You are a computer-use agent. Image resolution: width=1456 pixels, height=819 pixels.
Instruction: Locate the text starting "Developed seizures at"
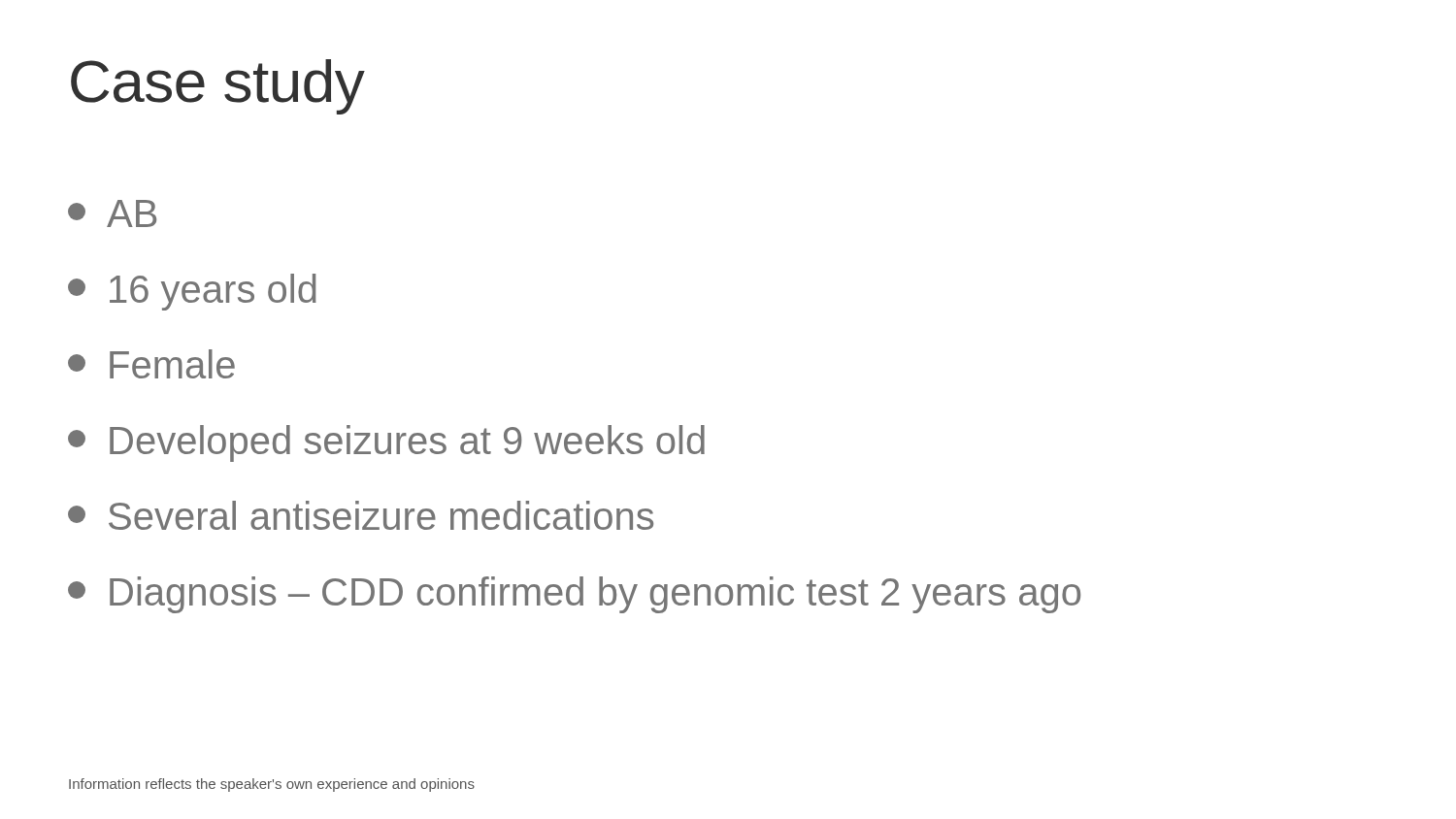(x=387, y=441)
